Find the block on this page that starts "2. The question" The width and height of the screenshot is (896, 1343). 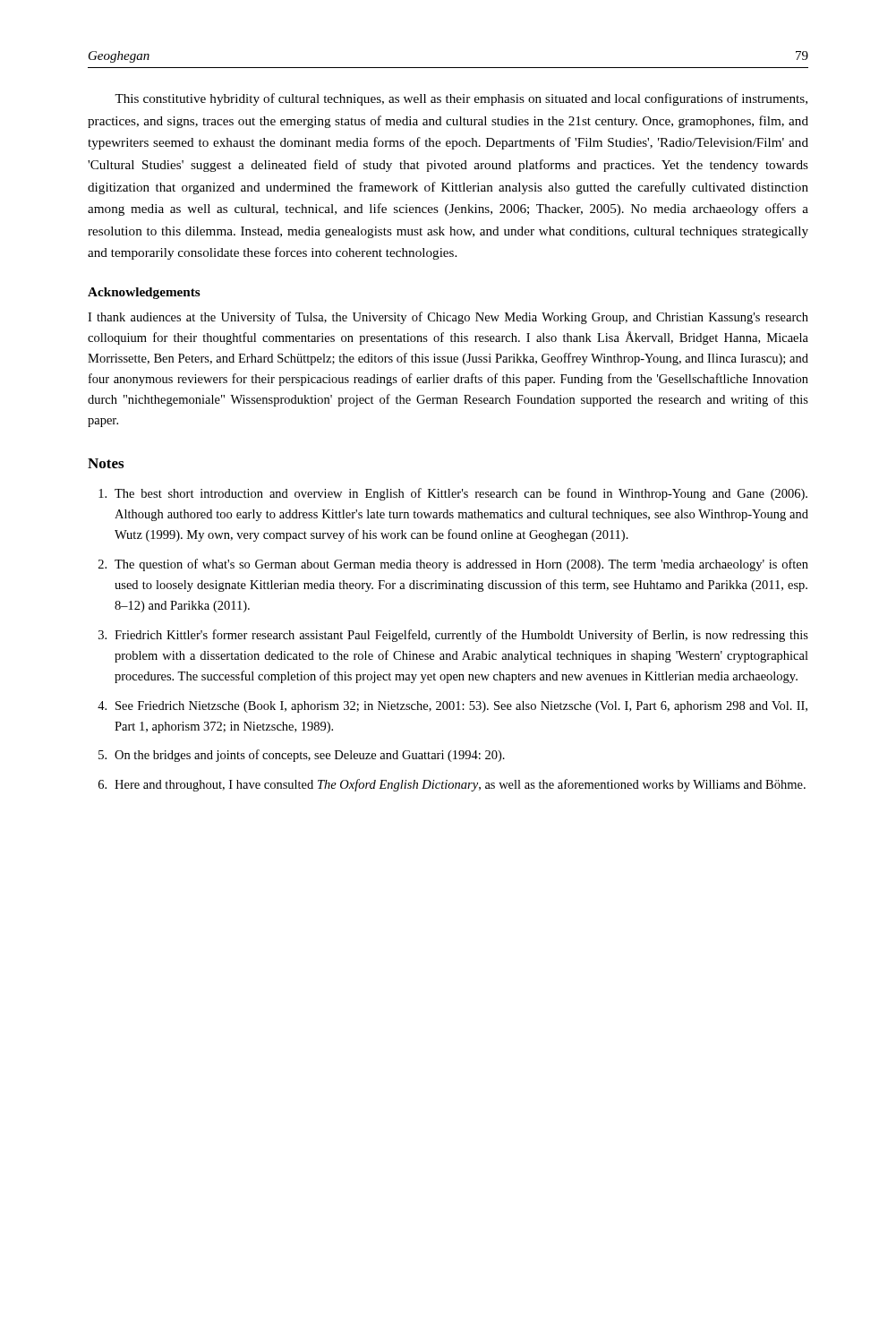(448, 585)
